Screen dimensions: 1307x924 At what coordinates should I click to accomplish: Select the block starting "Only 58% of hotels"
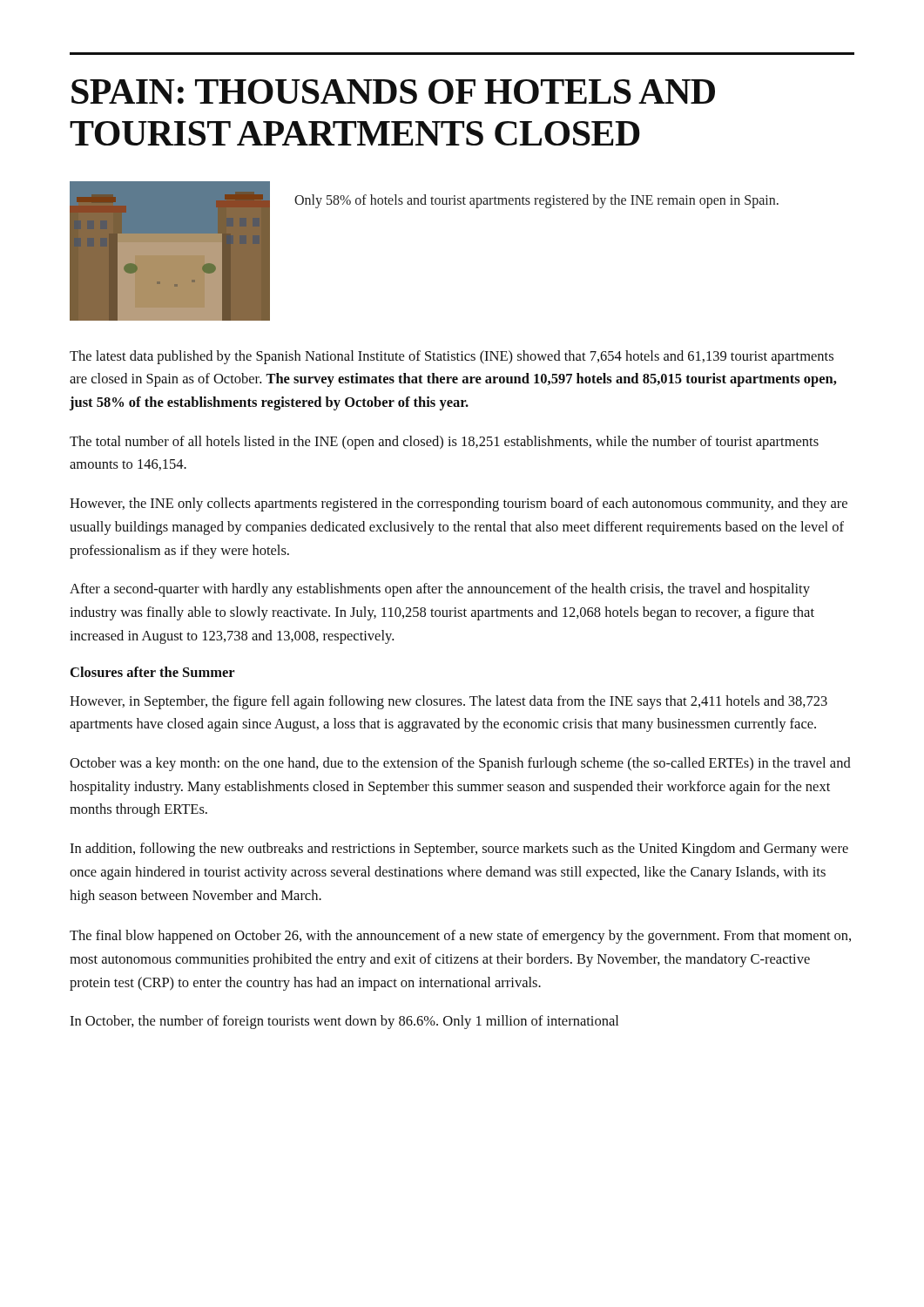tap(537, 200)
